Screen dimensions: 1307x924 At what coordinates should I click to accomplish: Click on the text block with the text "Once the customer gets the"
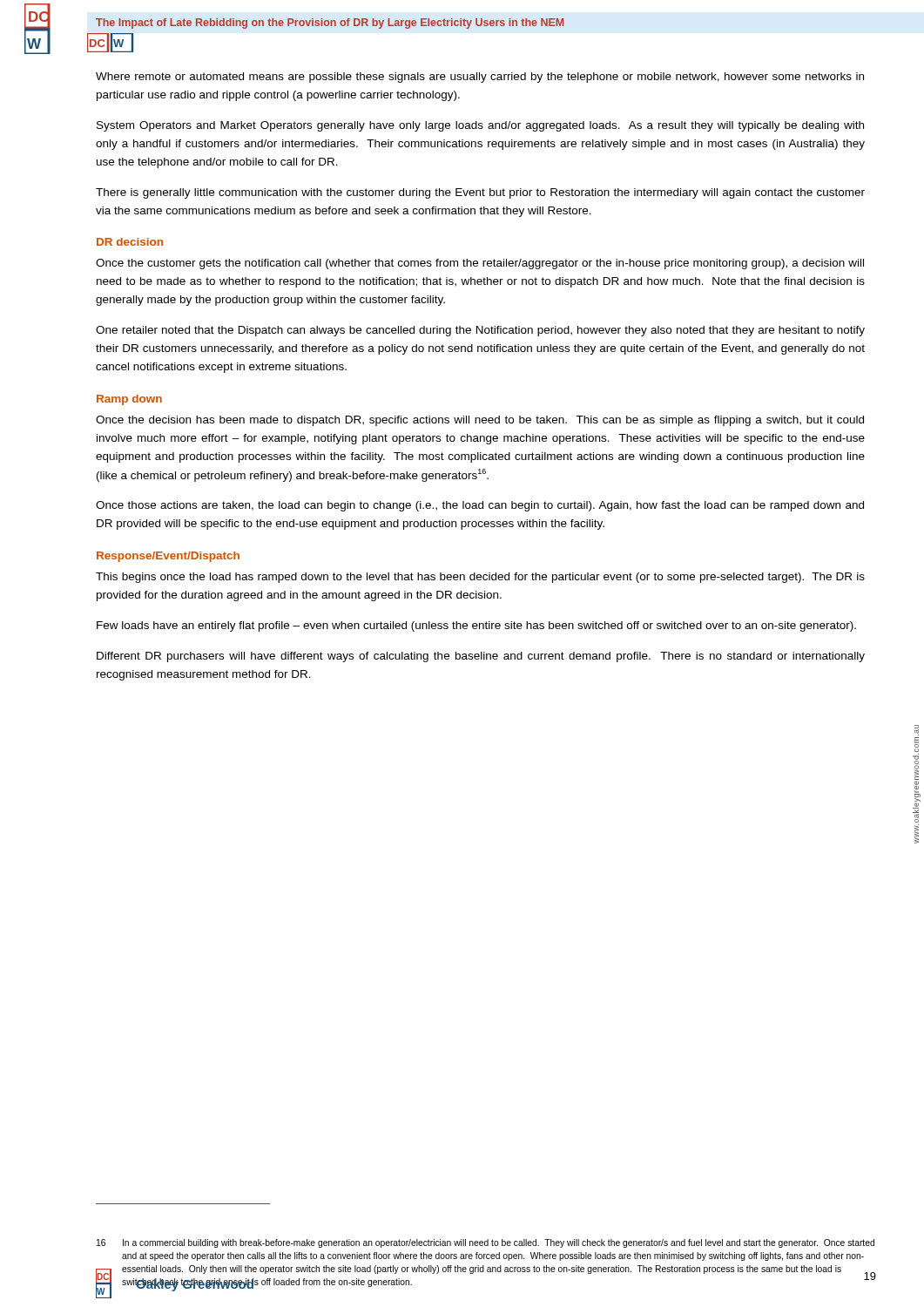(480, 281)
